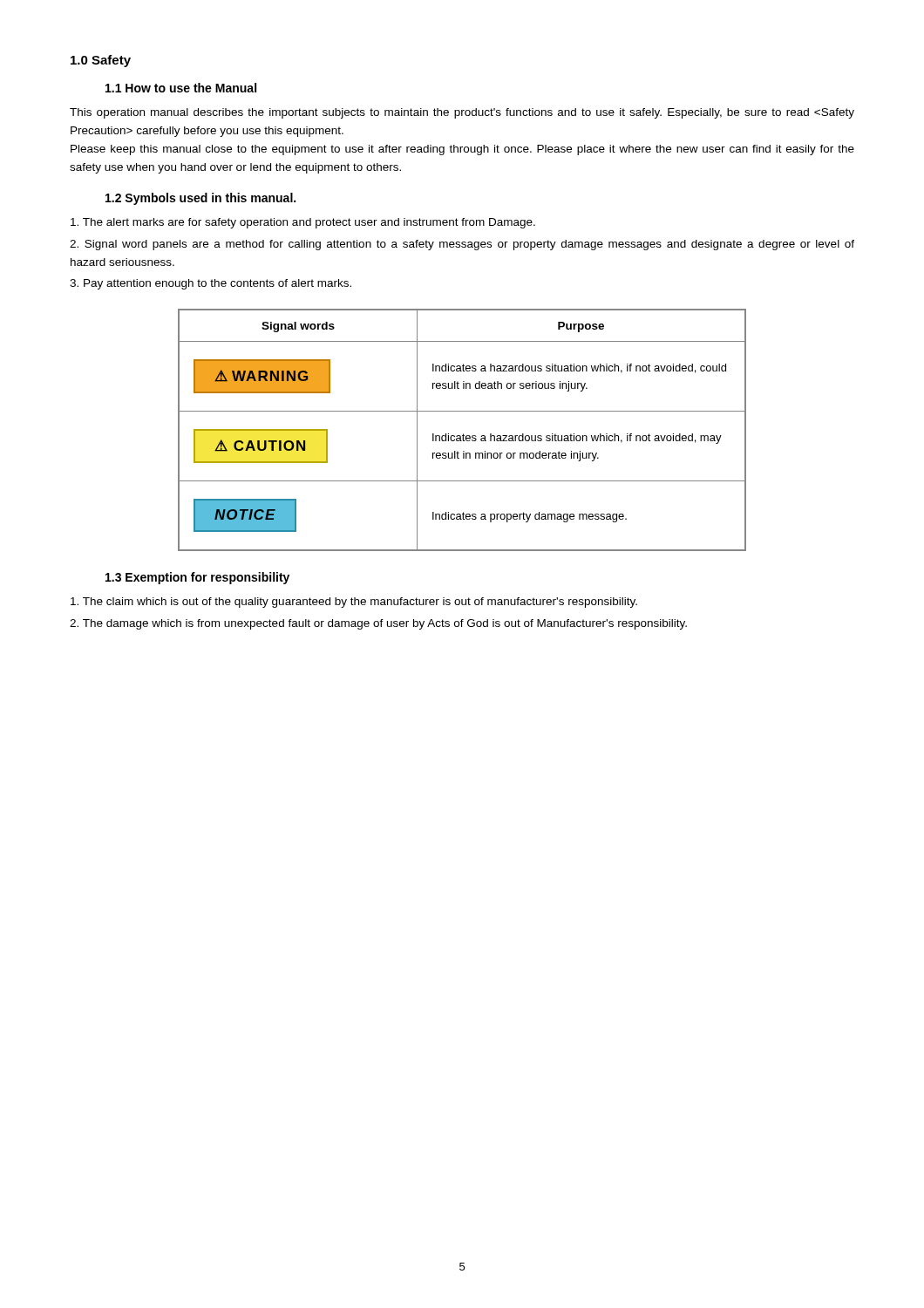924x1308 pixels.
Task: Find the section header containing "1.2 Symbols used in this"
Action: click(201, 198)
